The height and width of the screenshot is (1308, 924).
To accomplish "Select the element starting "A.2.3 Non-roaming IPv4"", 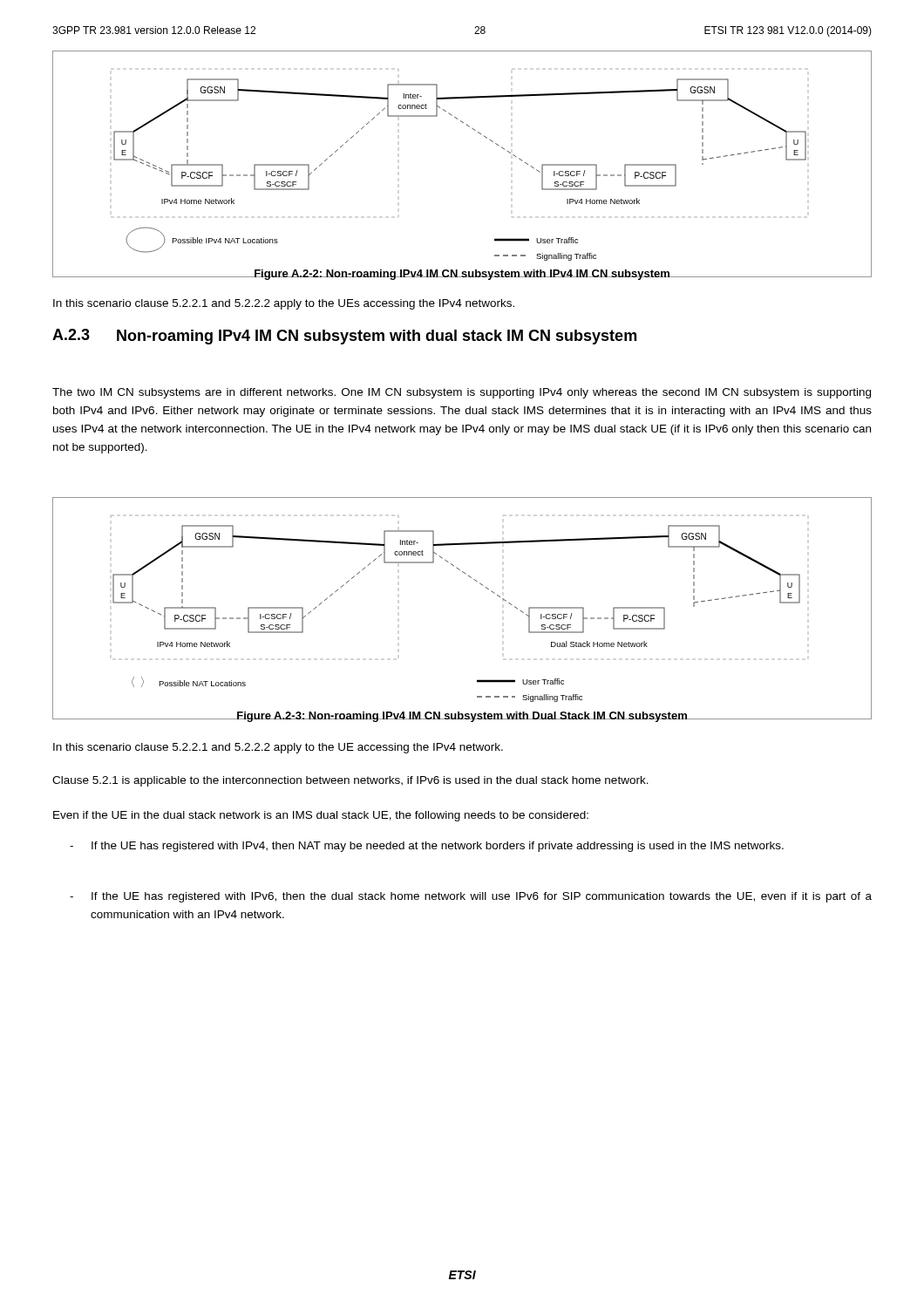I will click(462, 336).
